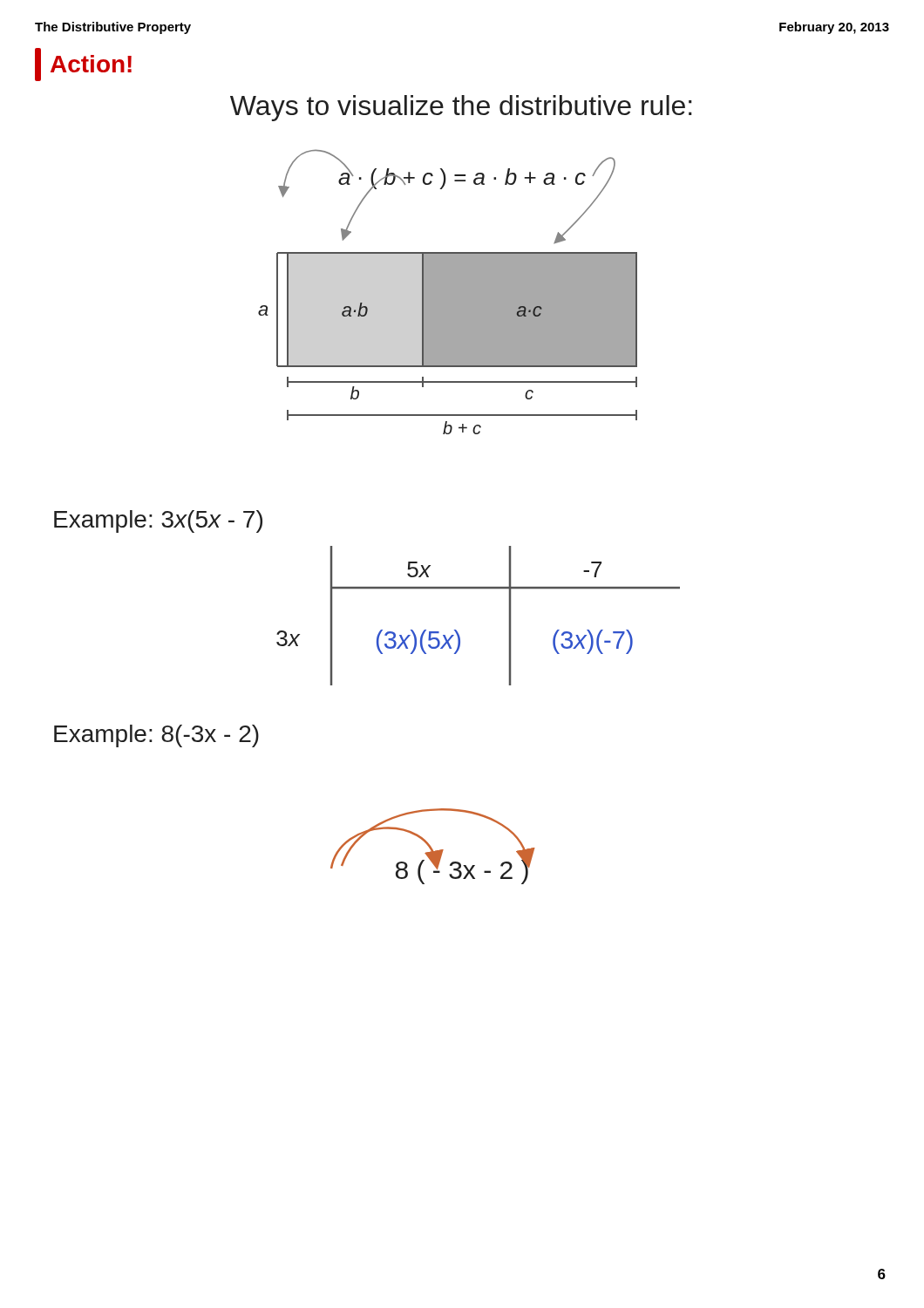Point to "Example: 8(-3x - 2)"
The height and width of the screenshot is (1308, 924).
[x=156, y=734]
